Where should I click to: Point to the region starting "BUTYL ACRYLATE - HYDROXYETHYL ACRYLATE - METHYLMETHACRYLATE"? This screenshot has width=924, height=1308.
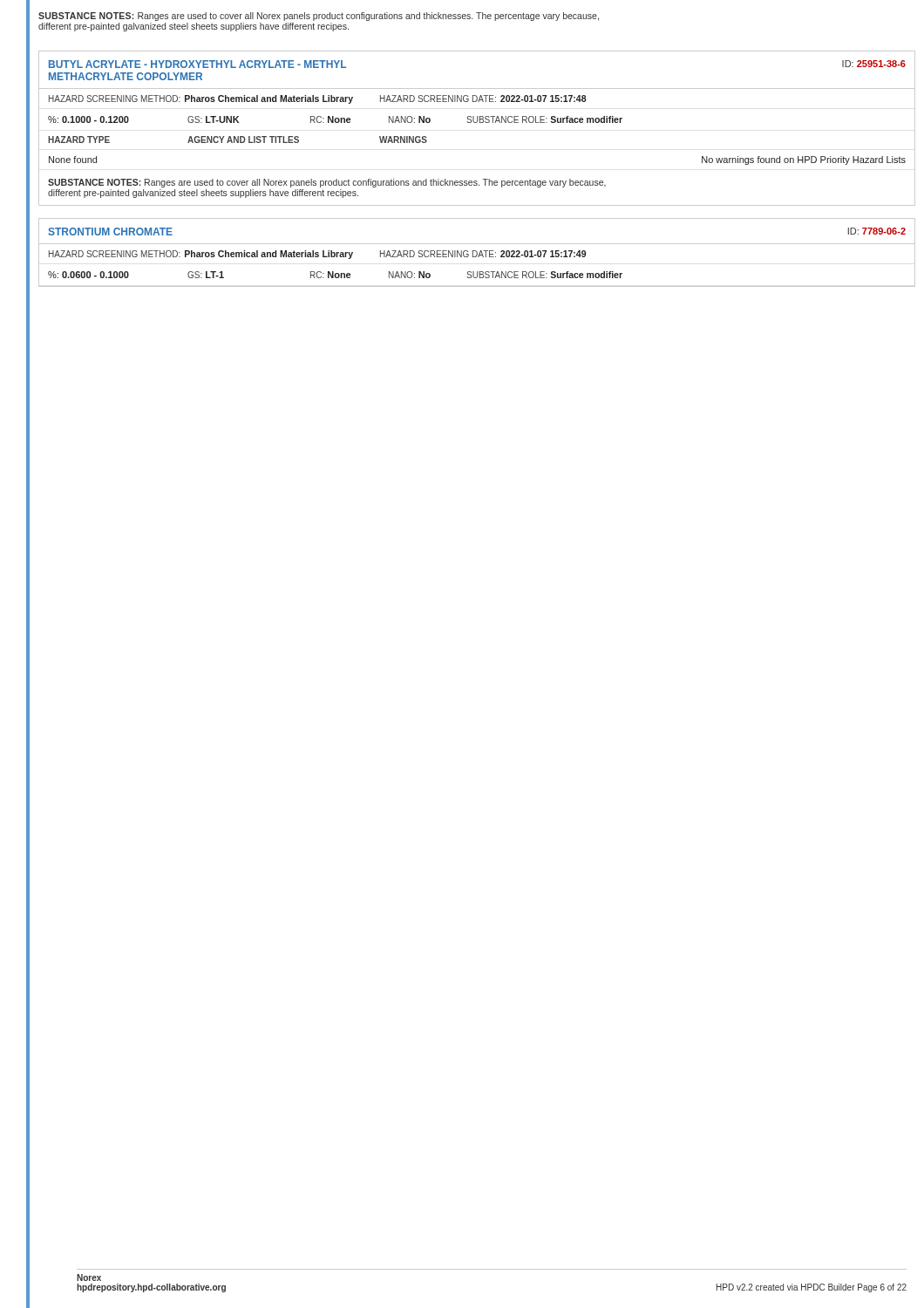(197, 71)
